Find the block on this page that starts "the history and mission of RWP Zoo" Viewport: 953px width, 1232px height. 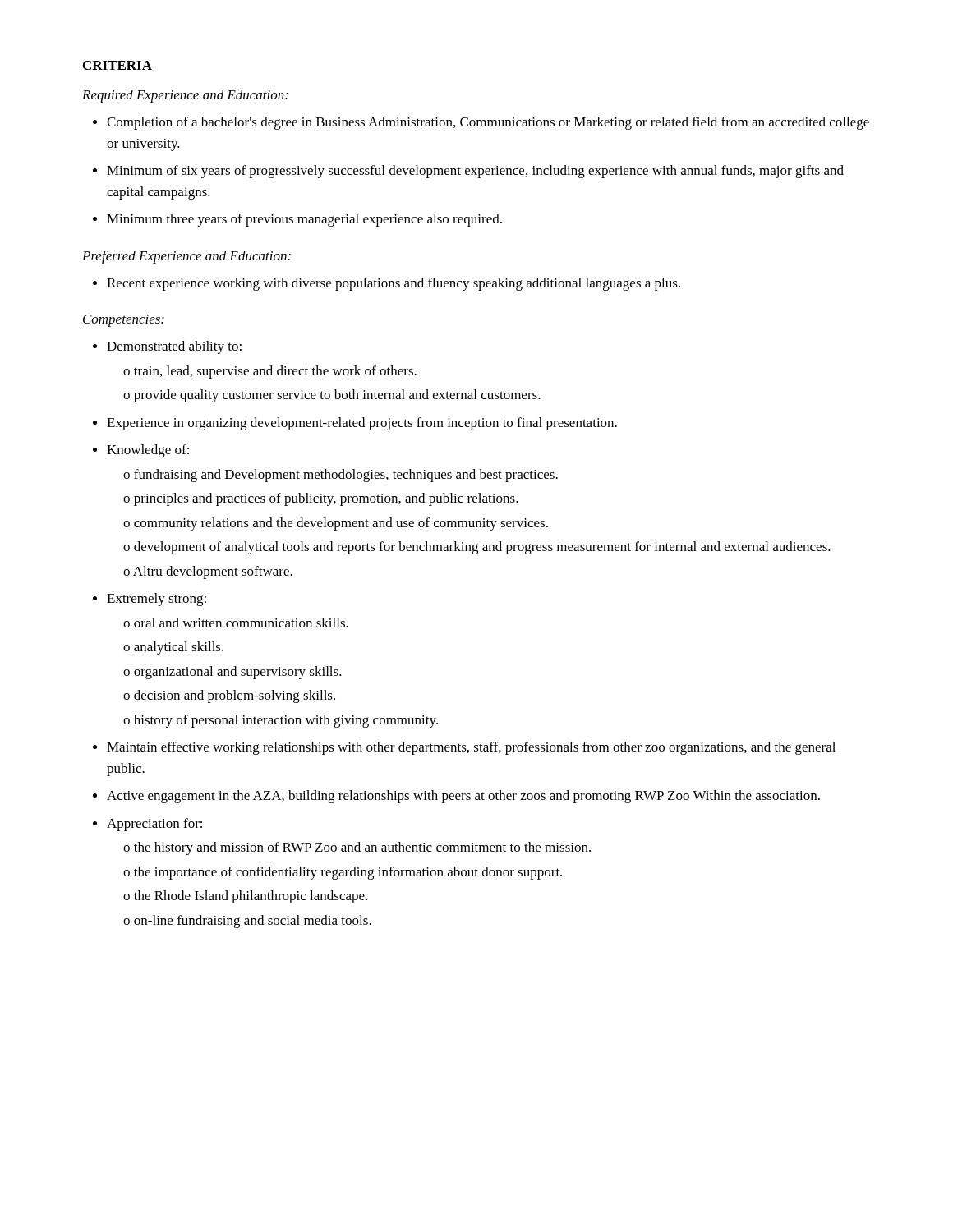[497, 847]
